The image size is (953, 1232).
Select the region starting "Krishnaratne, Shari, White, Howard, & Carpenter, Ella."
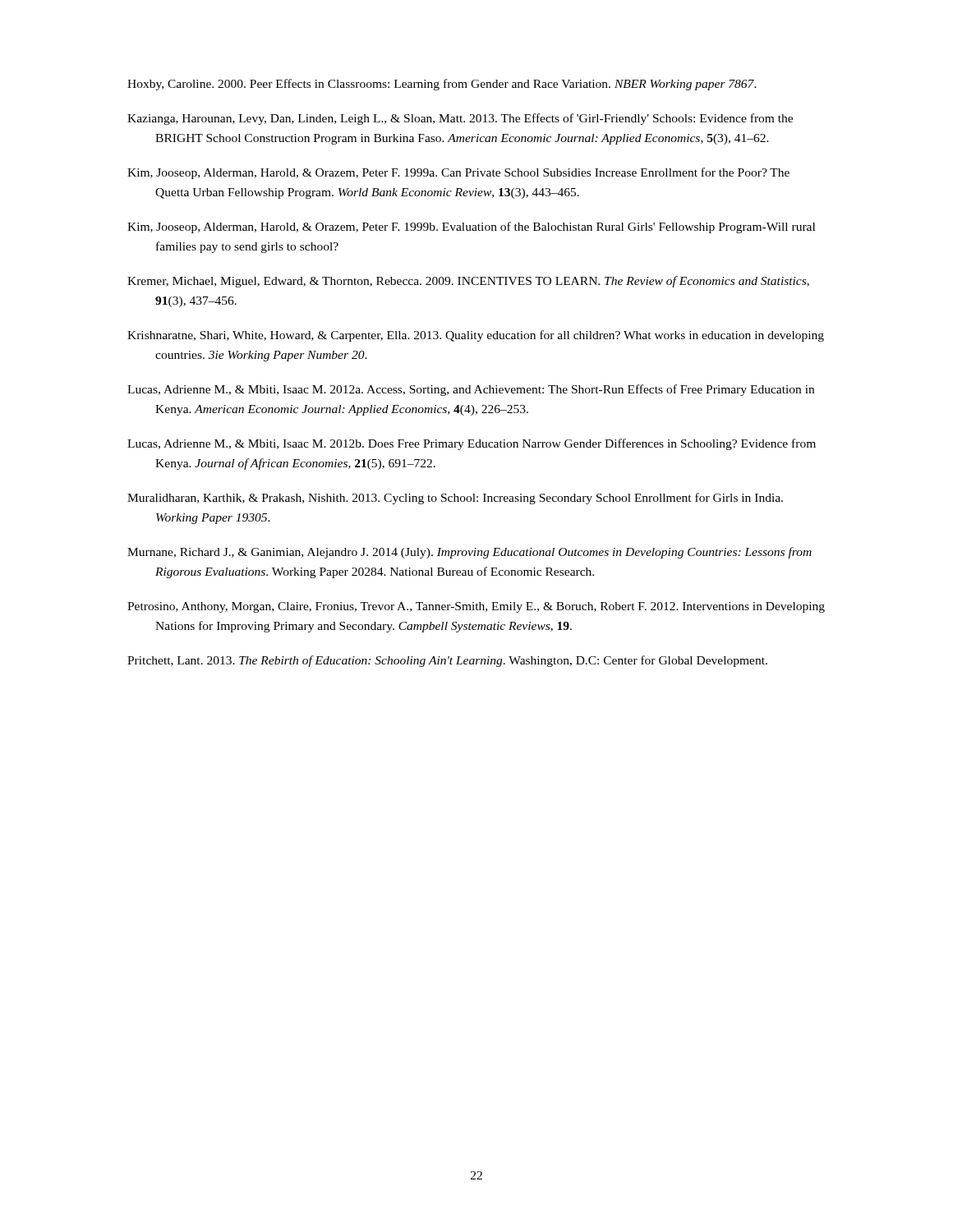tap(476, 345)
